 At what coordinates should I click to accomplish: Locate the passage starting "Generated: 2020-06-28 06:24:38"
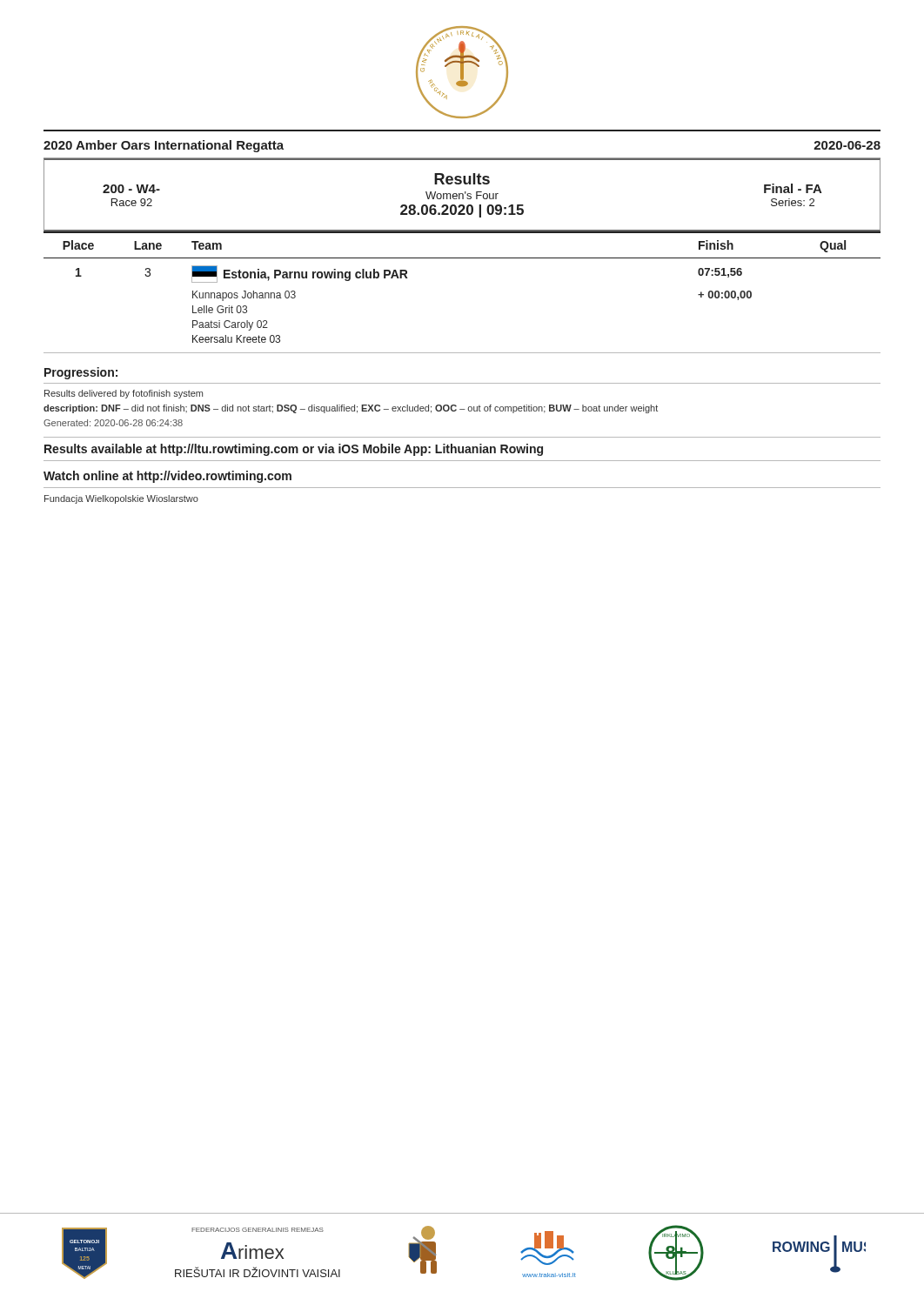[113, 423]
